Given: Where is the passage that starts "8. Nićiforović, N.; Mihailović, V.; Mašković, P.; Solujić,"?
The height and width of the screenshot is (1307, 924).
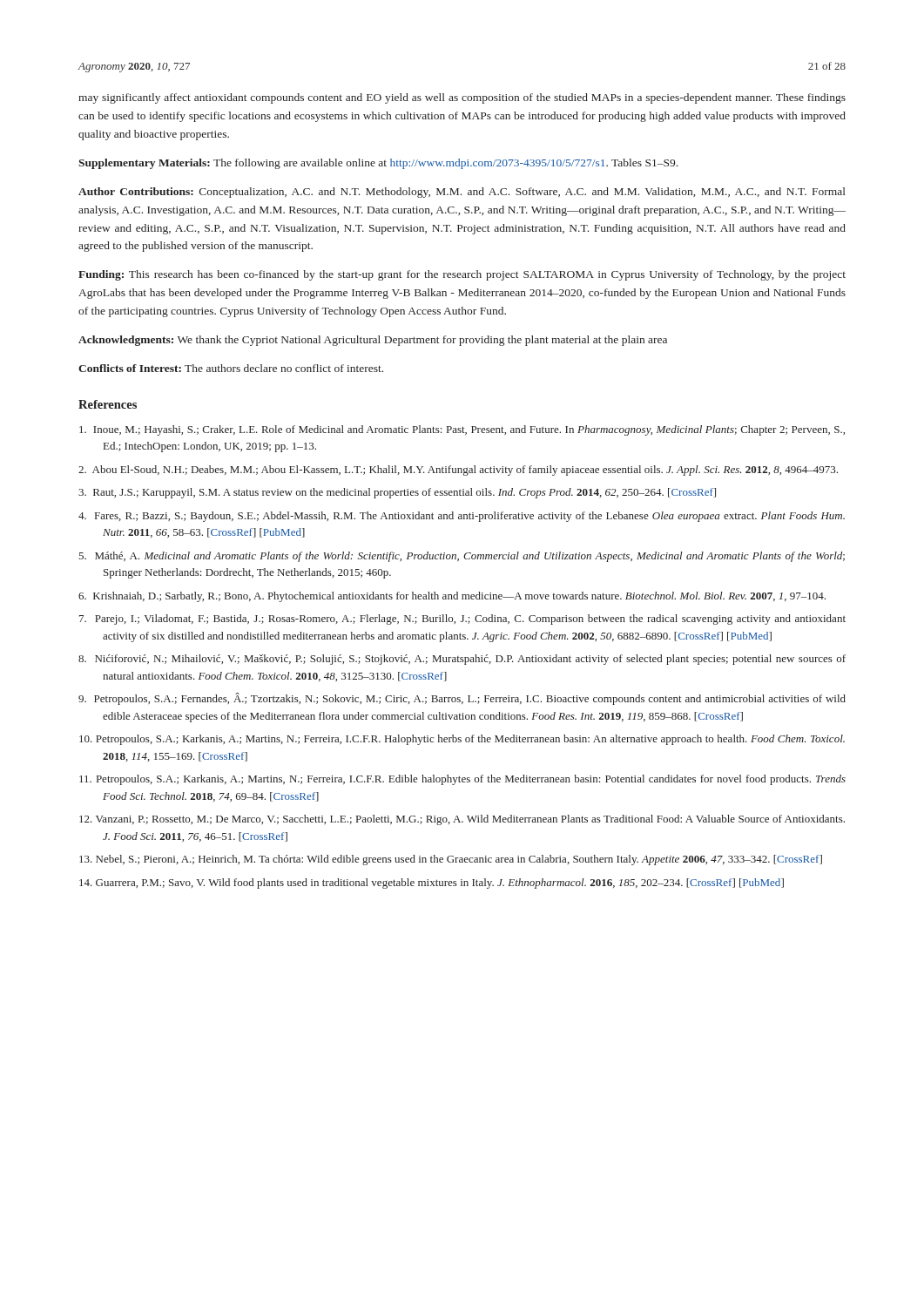Looking at the screenshot, I should coord(462,667).
